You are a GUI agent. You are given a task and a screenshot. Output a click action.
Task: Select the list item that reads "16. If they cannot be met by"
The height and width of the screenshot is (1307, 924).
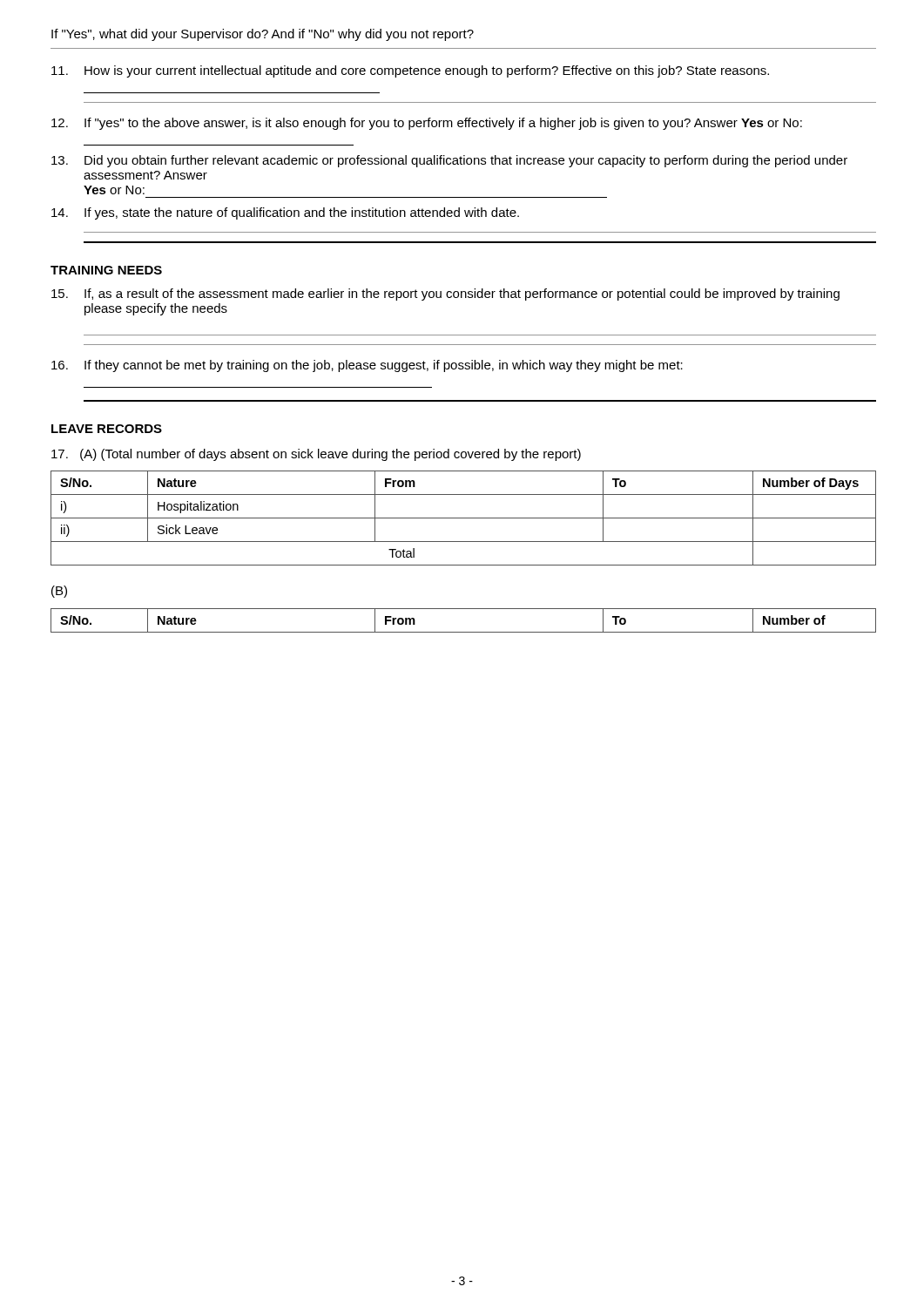pyautogui.click(x=463, y=379)
